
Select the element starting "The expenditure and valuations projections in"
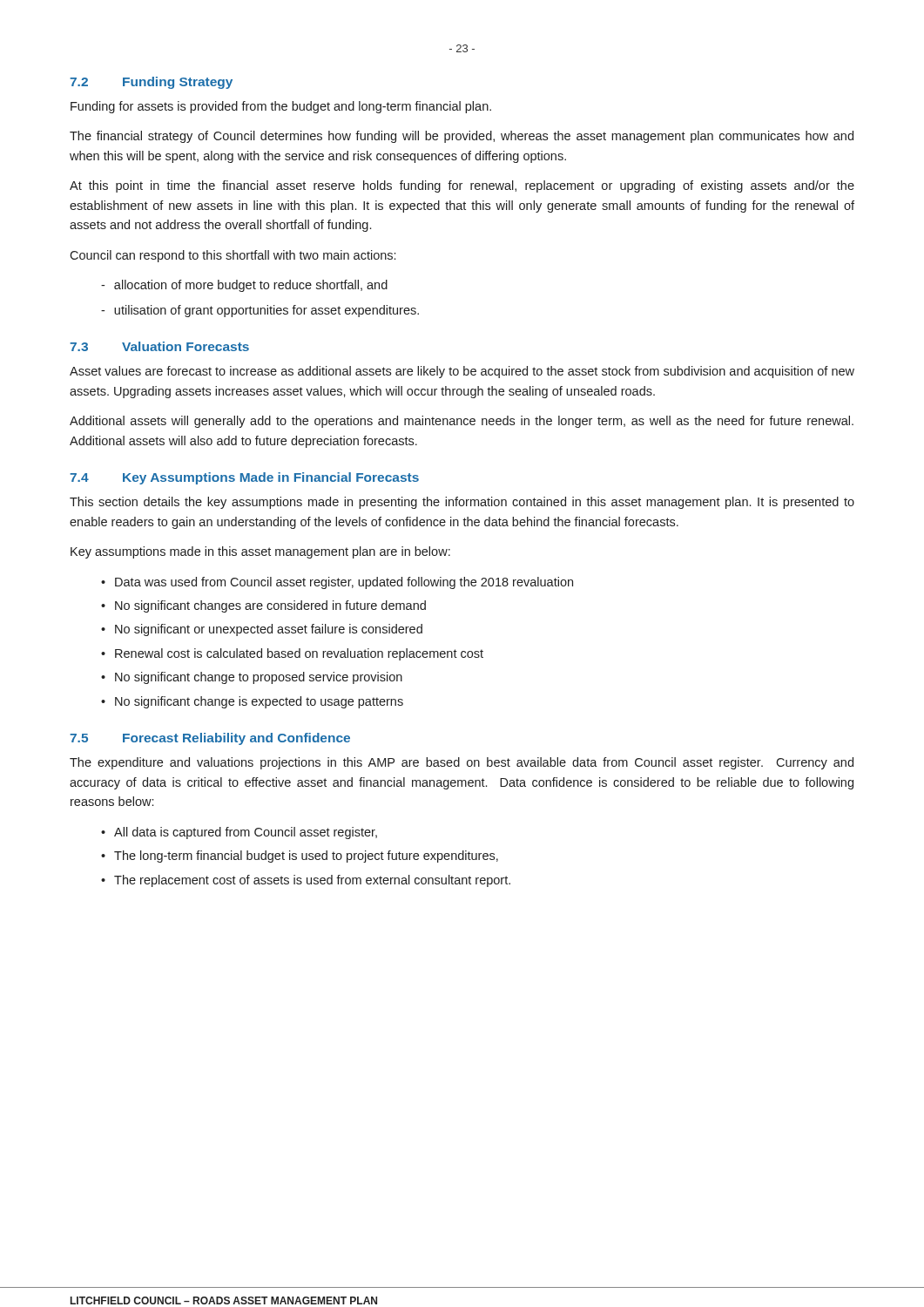[x=462, y=782]
